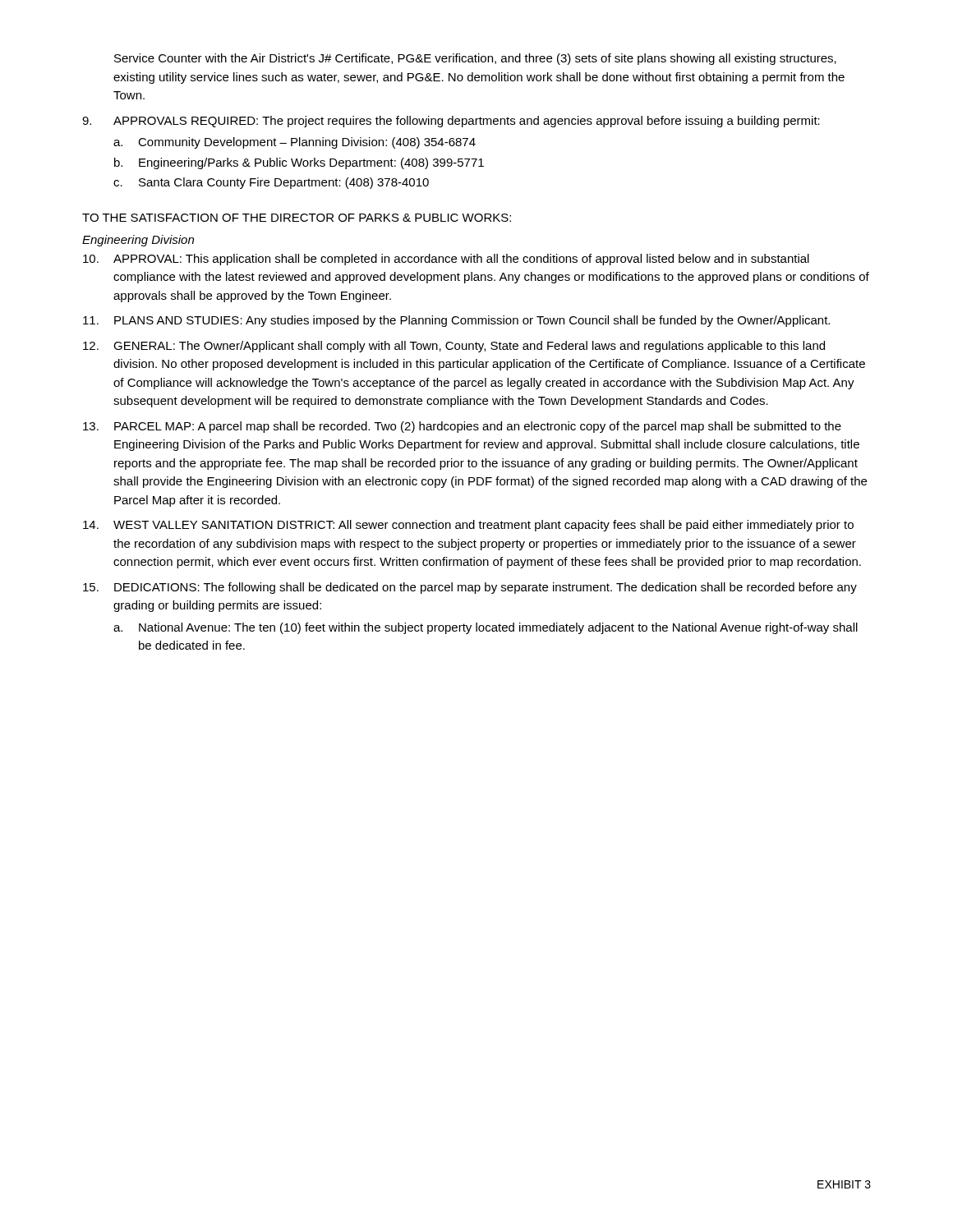Click on the list item with the text "b. Engineering/Parks & Public Works Department: (408)"
The height and width of the screenshot is (1232, 953).
pyautogui.click(x=492, y=162)
